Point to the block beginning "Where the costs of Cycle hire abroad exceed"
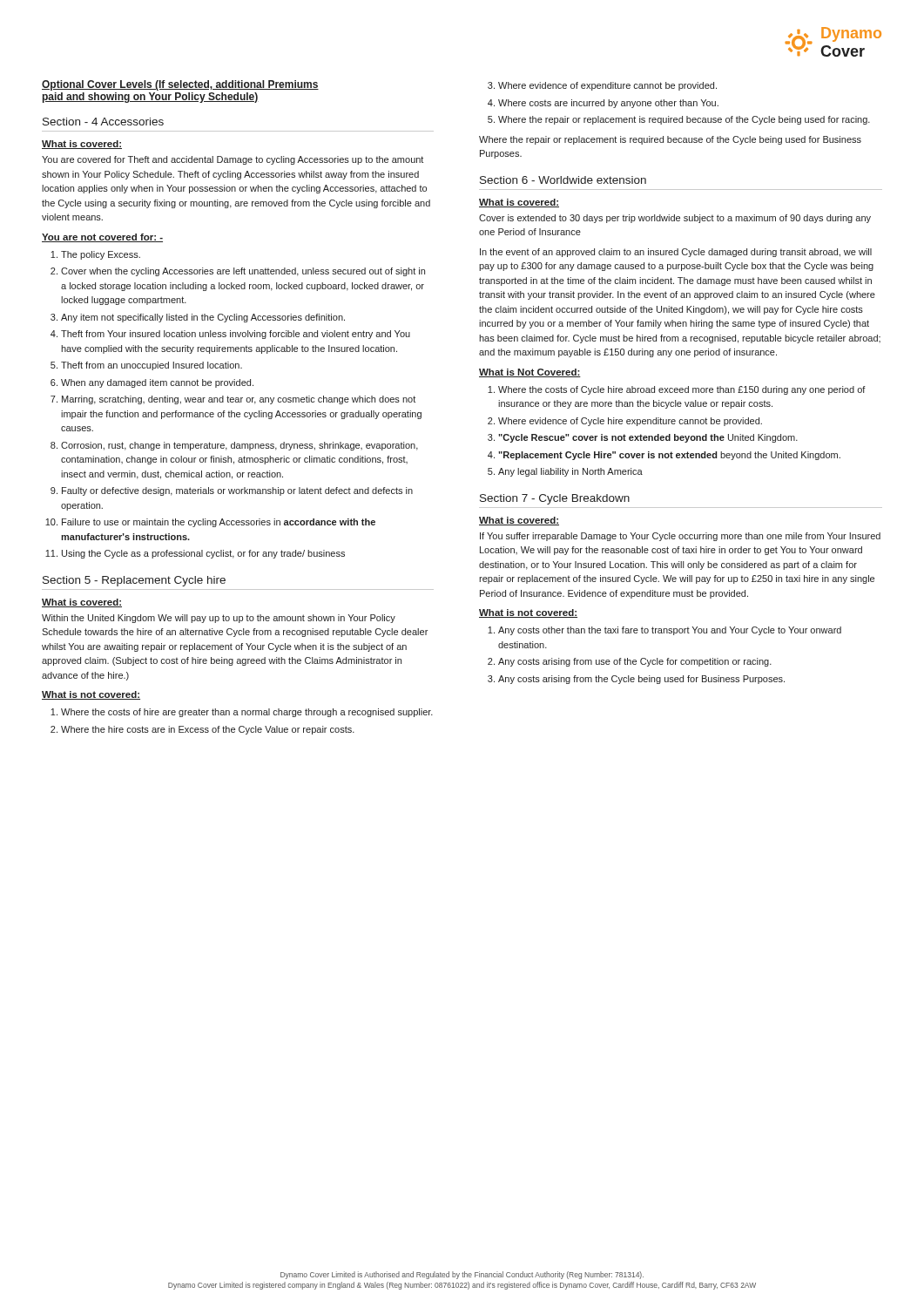This screenshot has height=1307, width=924. tap(682, 396)
